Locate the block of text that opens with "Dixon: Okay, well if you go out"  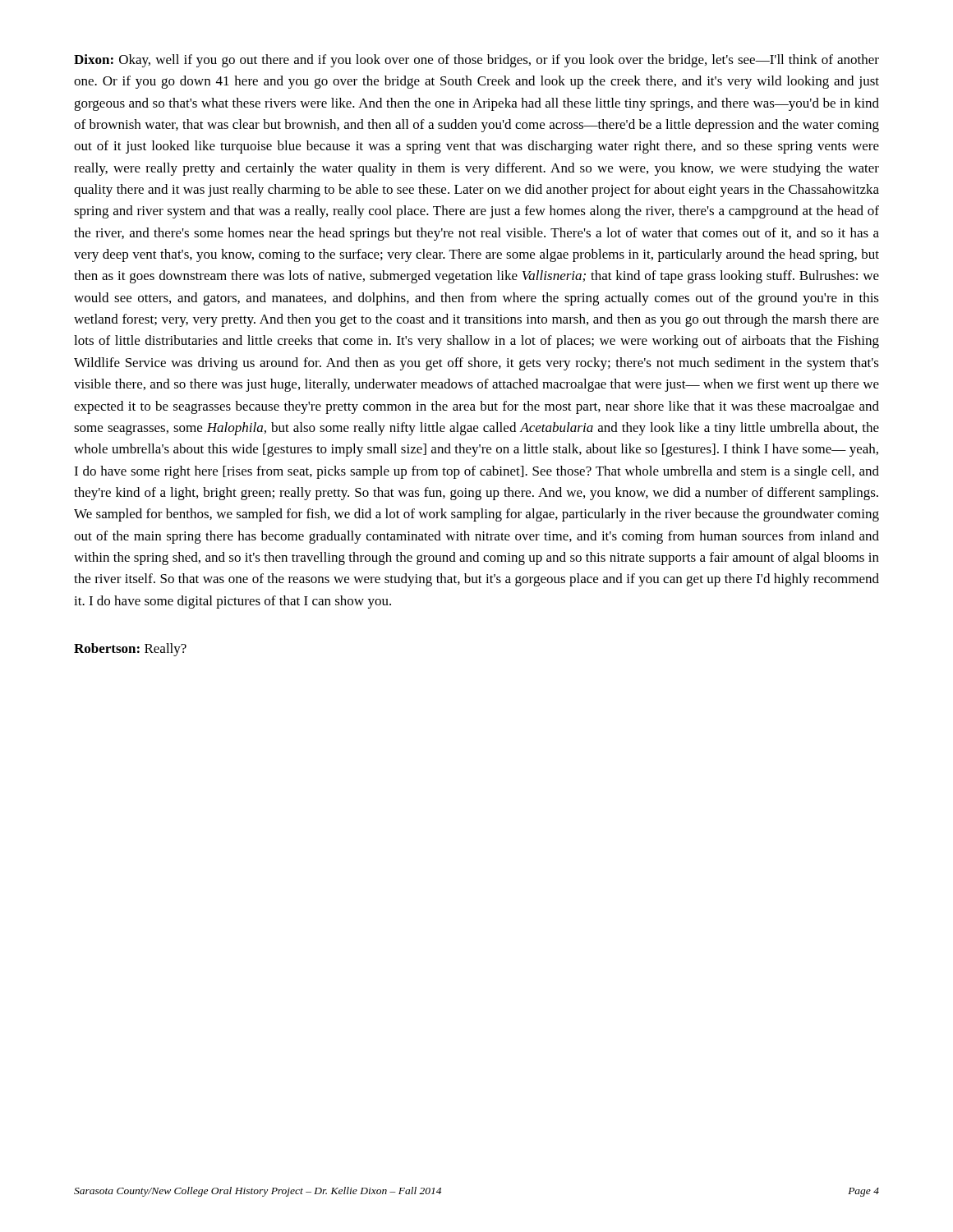pos(476,331)
